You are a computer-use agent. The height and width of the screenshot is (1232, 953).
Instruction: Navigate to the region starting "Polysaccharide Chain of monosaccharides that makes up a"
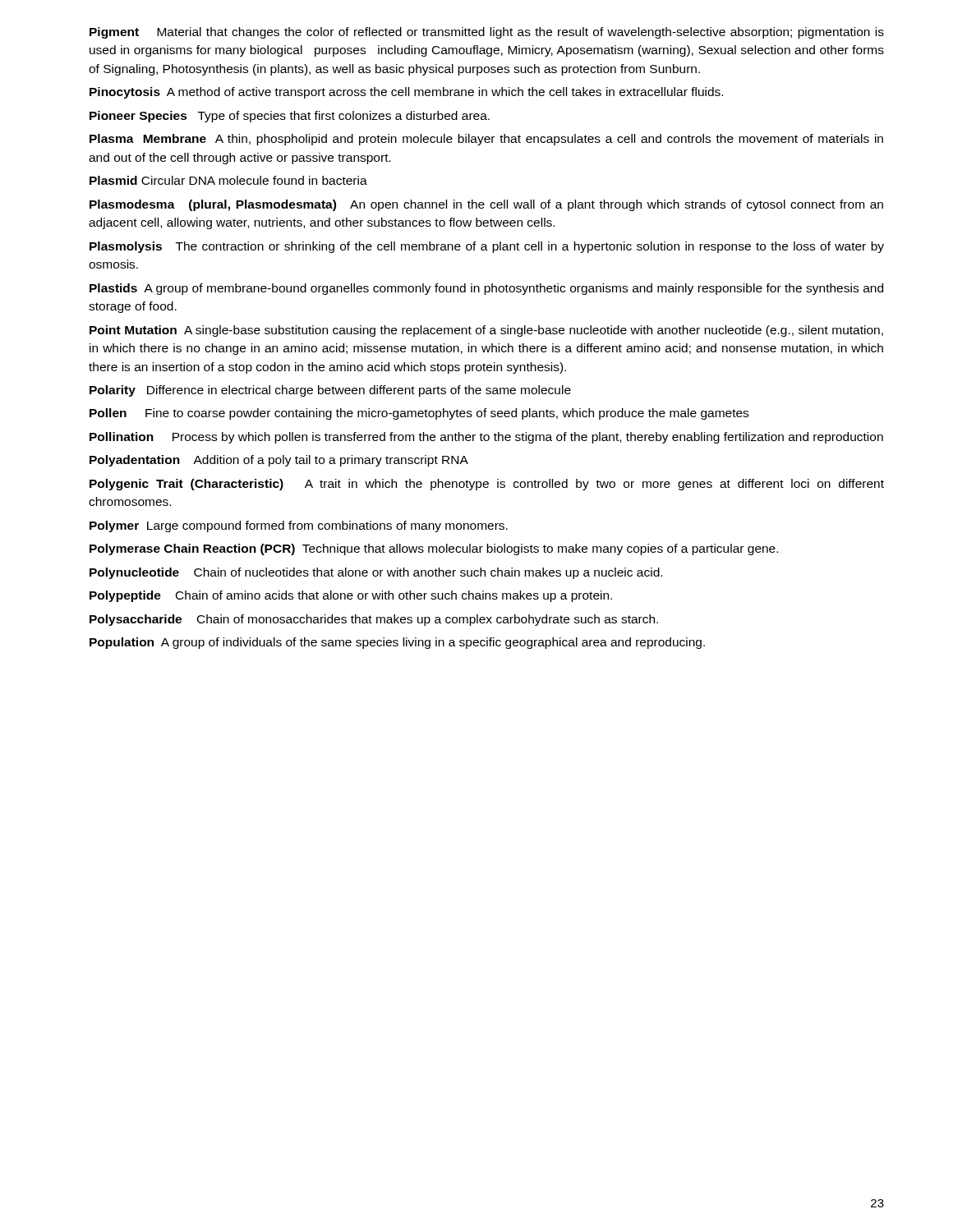[x=374, y=619]
